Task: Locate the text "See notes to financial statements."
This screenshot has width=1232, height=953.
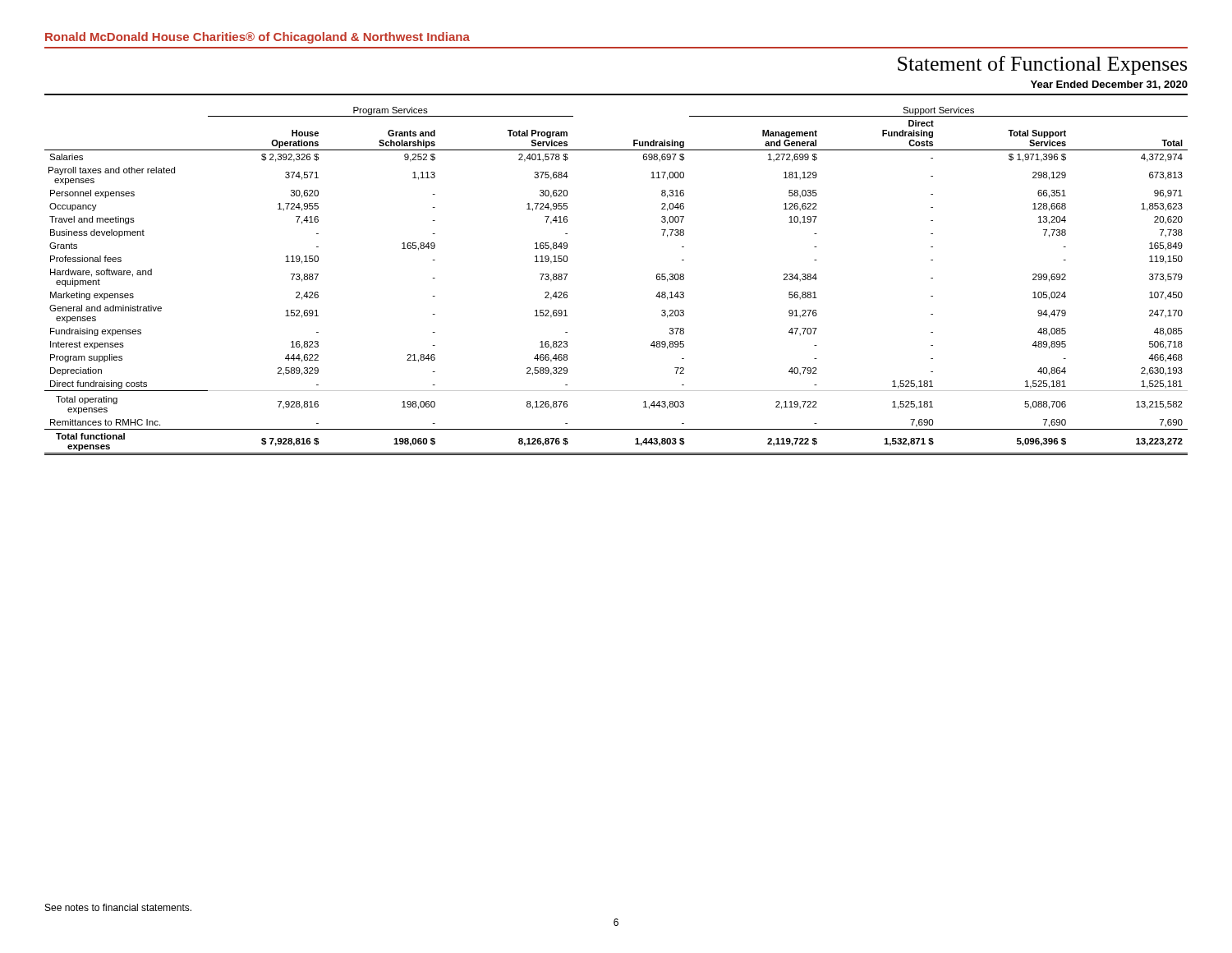Action: pos(118,908)
